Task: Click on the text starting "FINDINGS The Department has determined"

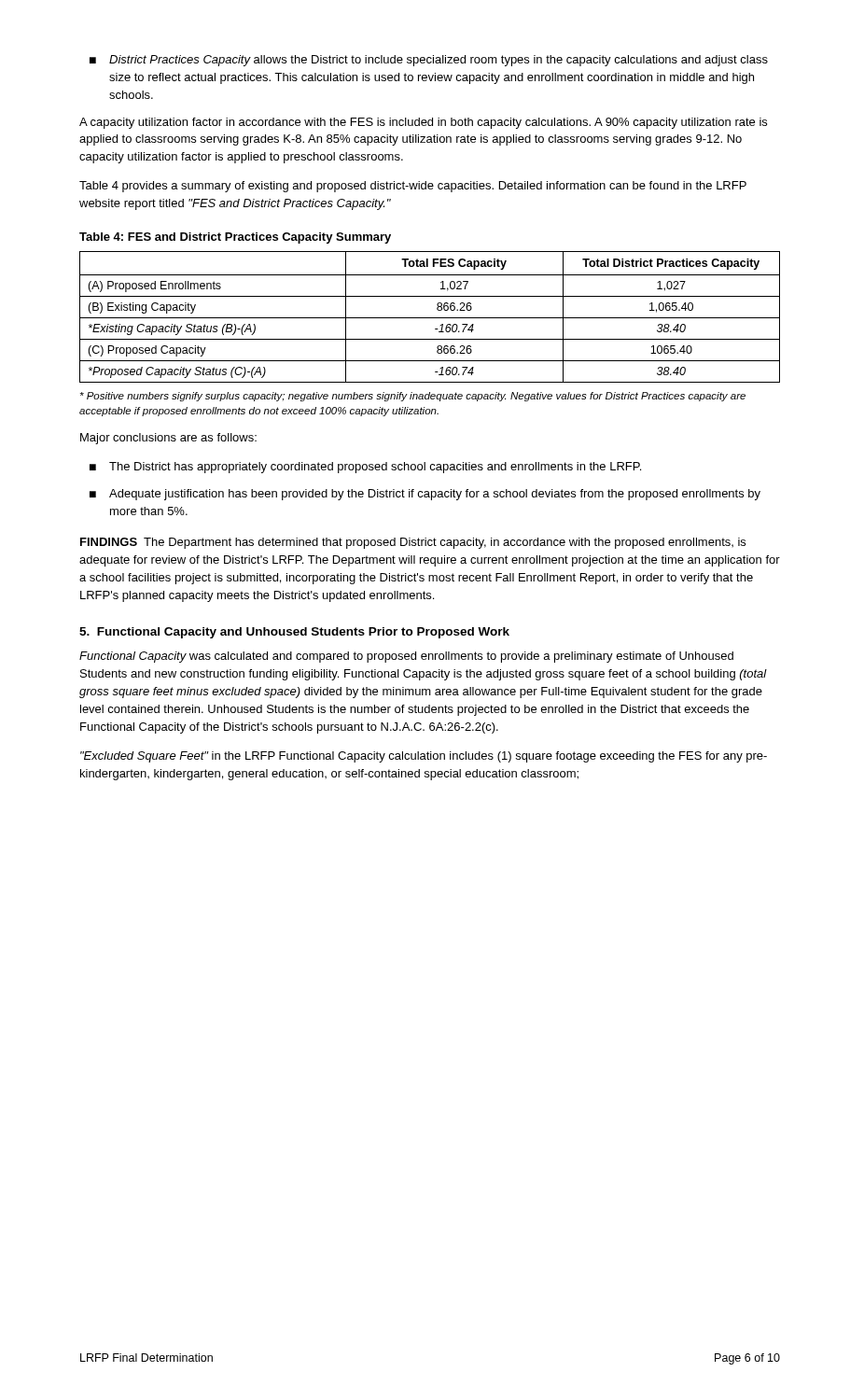Action: tap(430, 569)
